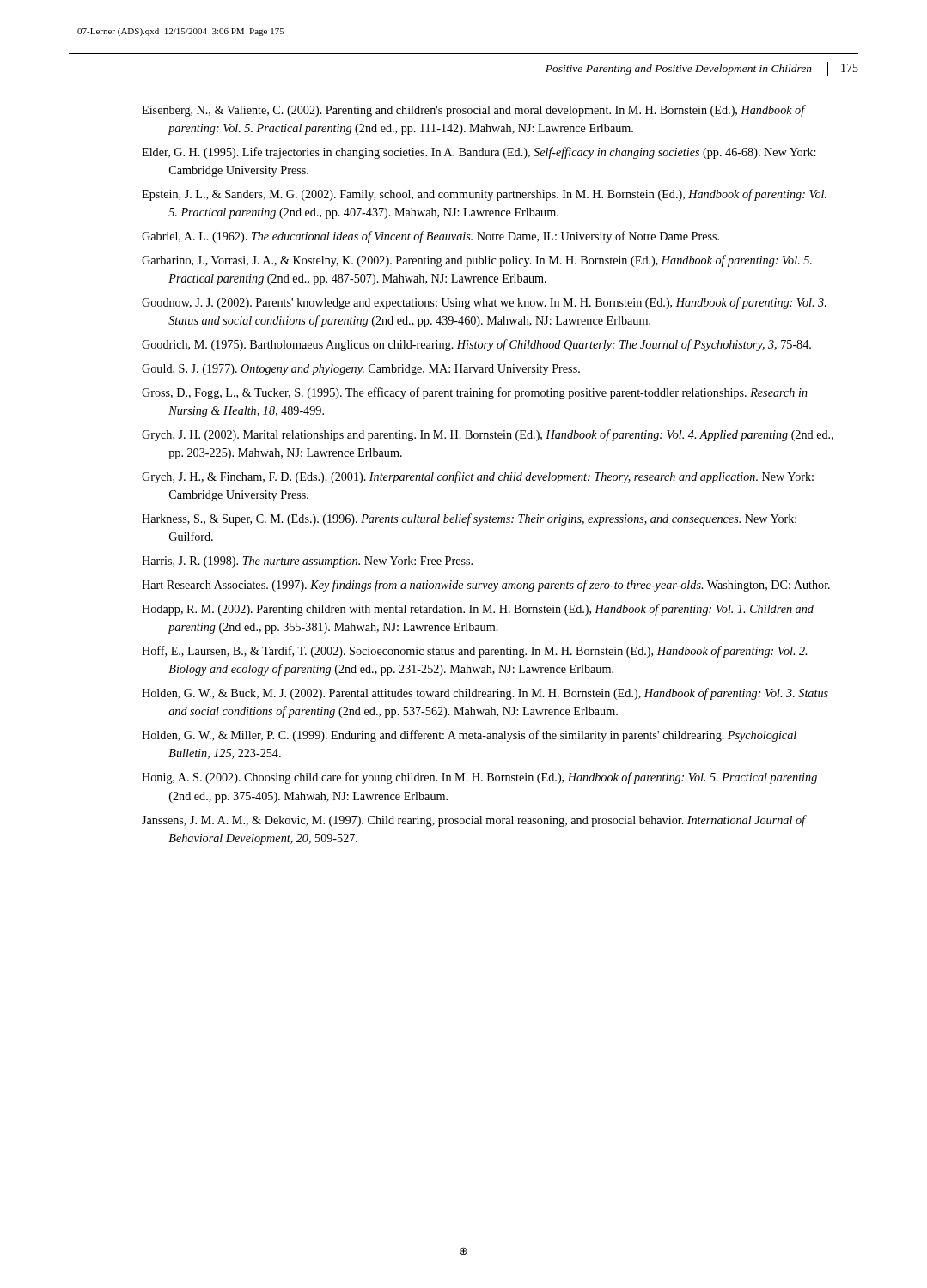Select the text starting "Gabriel, A. L. (1962). The educational ideas"
The image size is (927, 1288).
click(431, 236)
